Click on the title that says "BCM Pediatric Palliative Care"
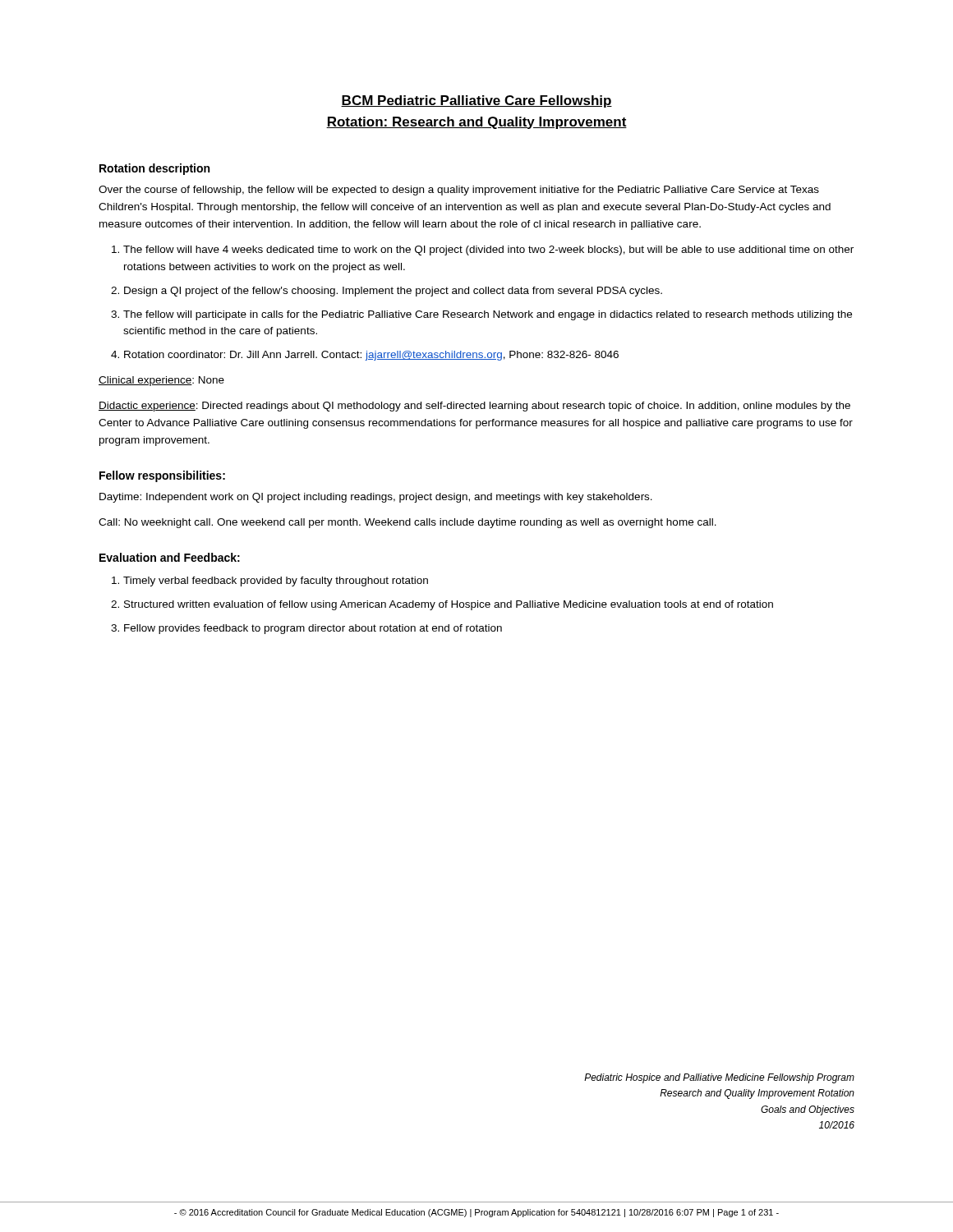 [x=476, y=111]
